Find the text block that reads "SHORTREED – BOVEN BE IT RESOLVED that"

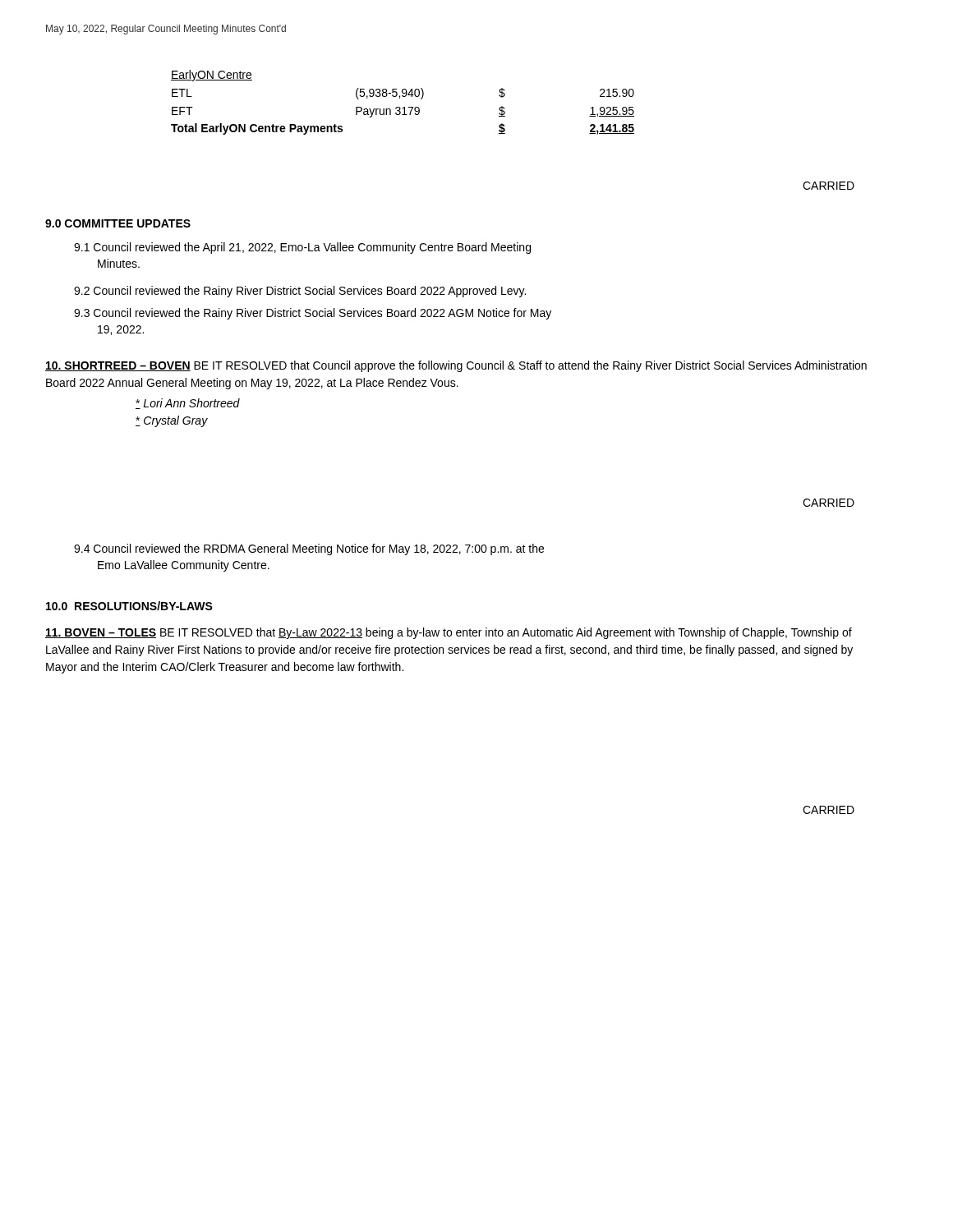(460, 393)
